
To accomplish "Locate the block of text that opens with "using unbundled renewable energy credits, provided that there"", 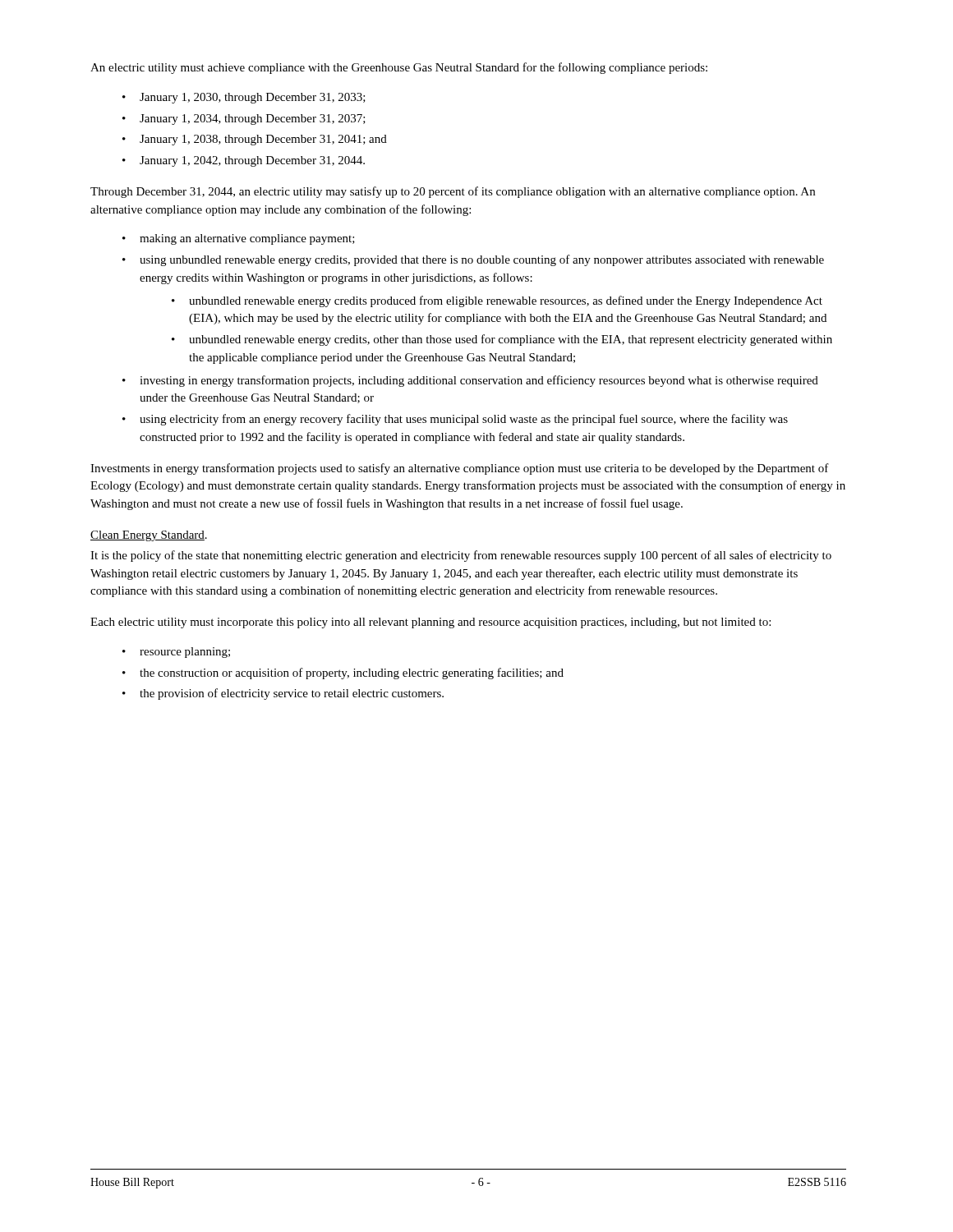I will [493, 310].
